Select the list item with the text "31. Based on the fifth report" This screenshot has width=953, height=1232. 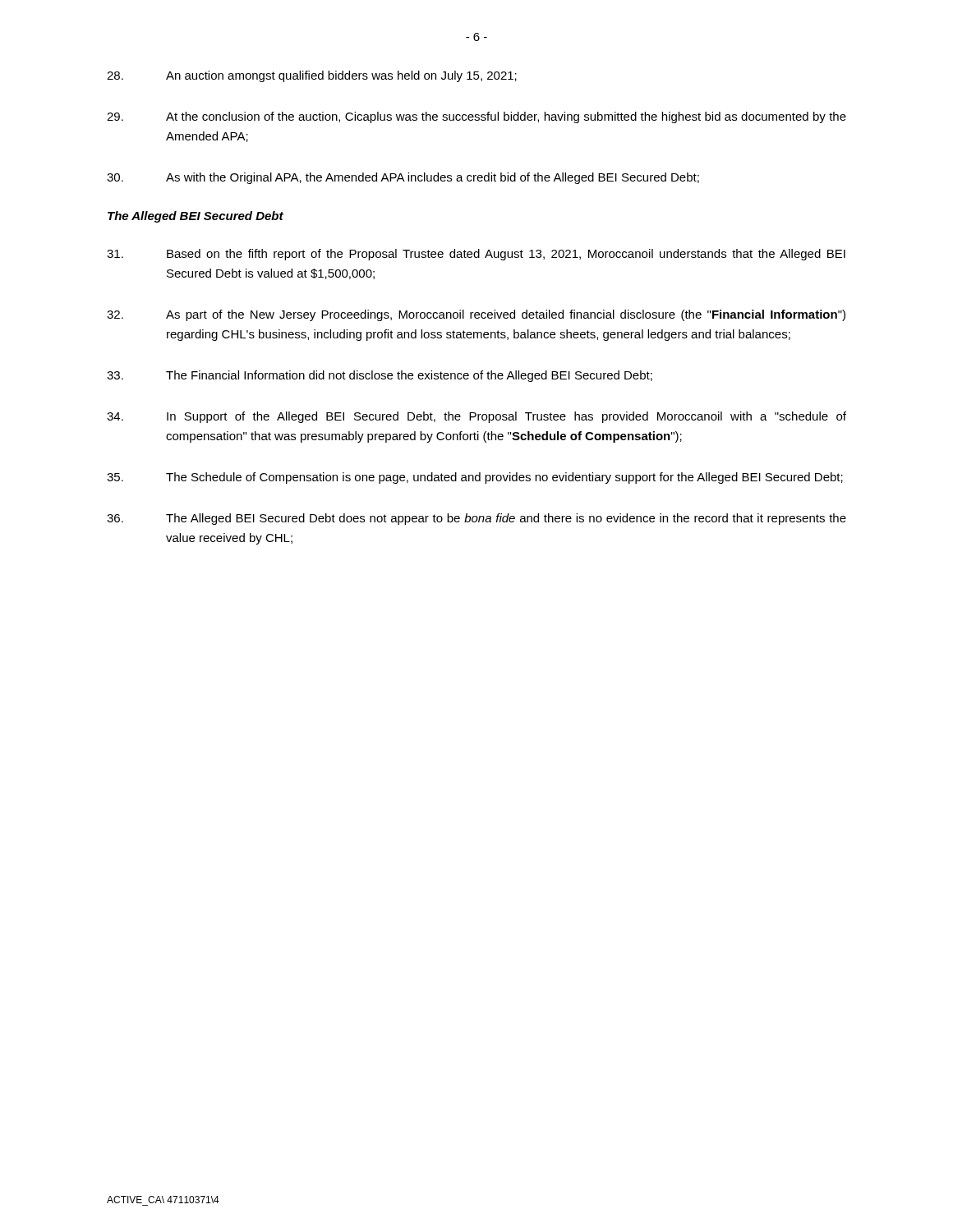tap(476, 264)
